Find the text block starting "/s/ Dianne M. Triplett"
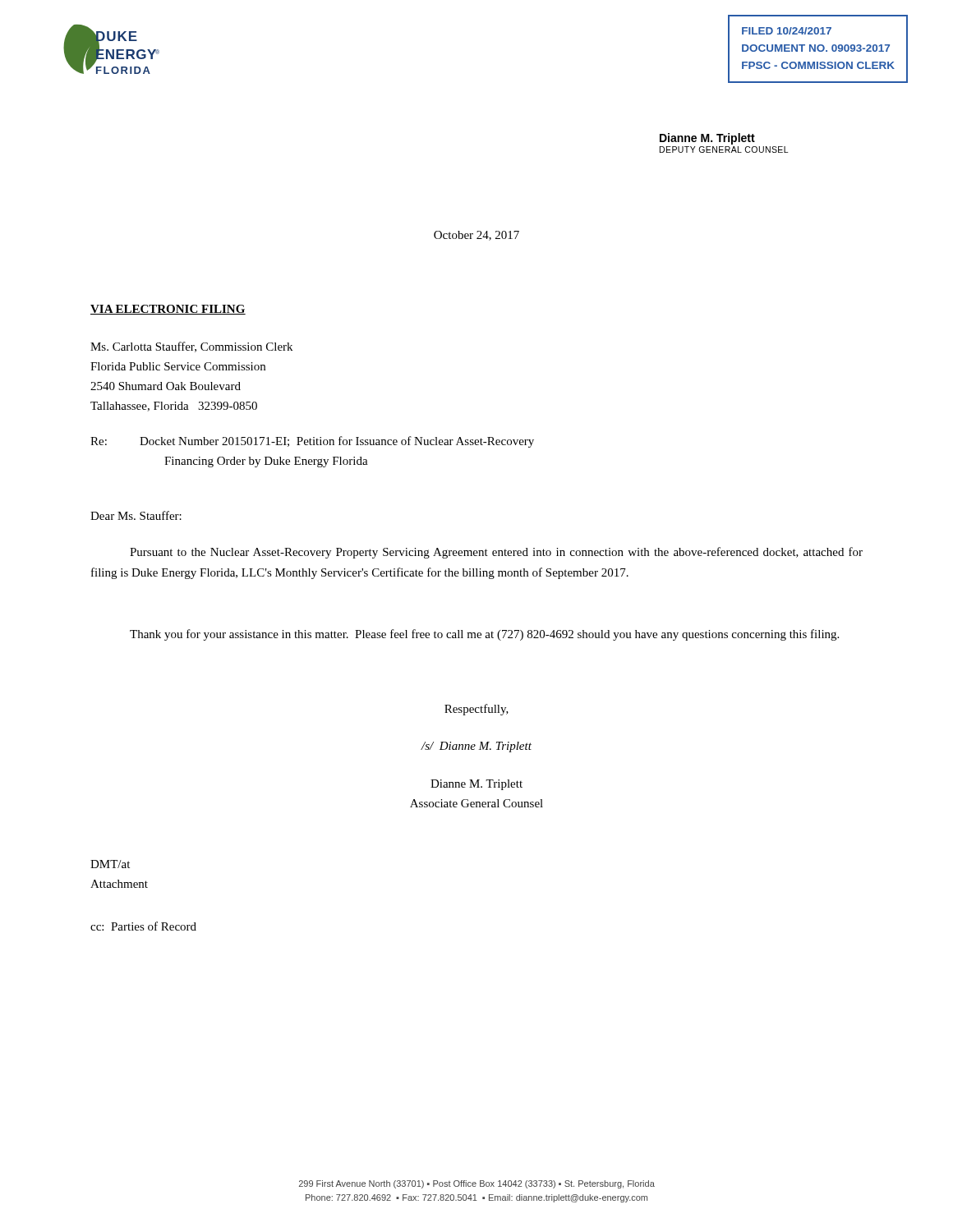The width and height of the screenshot is (953, 1232). 476,746
